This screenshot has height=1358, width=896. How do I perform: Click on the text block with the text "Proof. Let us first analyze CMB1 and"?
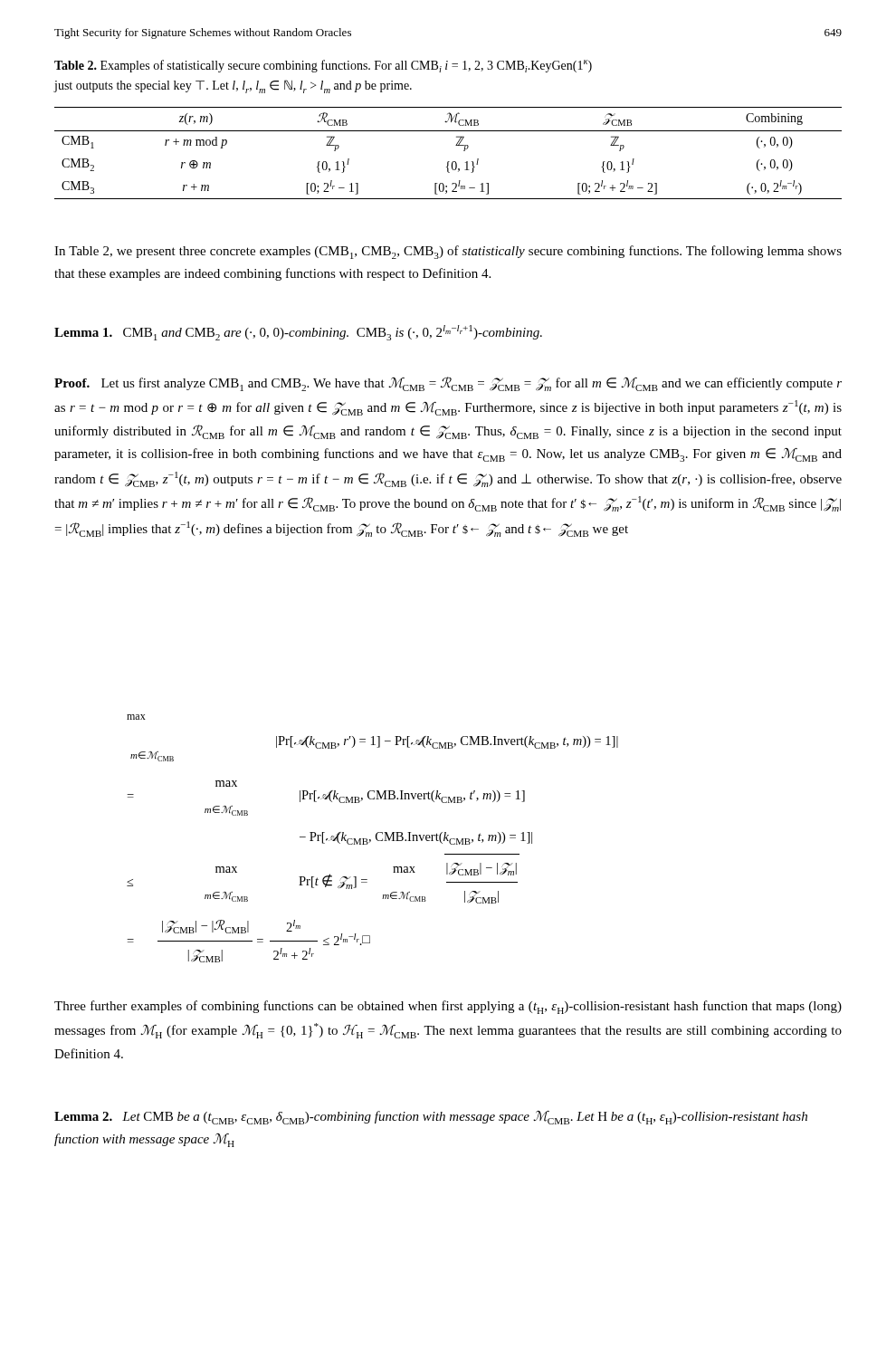(x=448, y=457)
